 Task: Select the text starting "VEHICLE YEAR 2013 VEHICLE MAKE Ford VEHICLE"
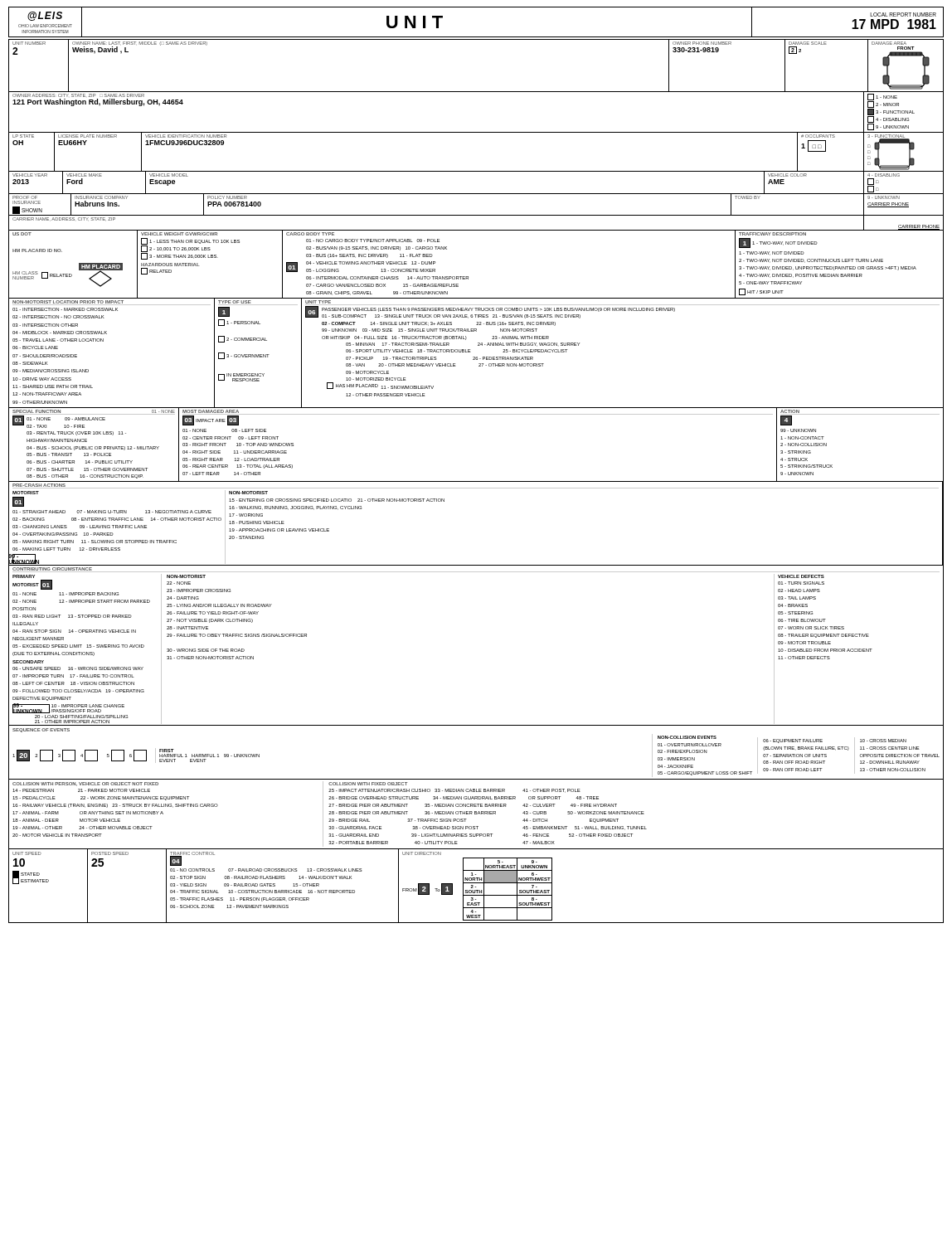(476, 182)
